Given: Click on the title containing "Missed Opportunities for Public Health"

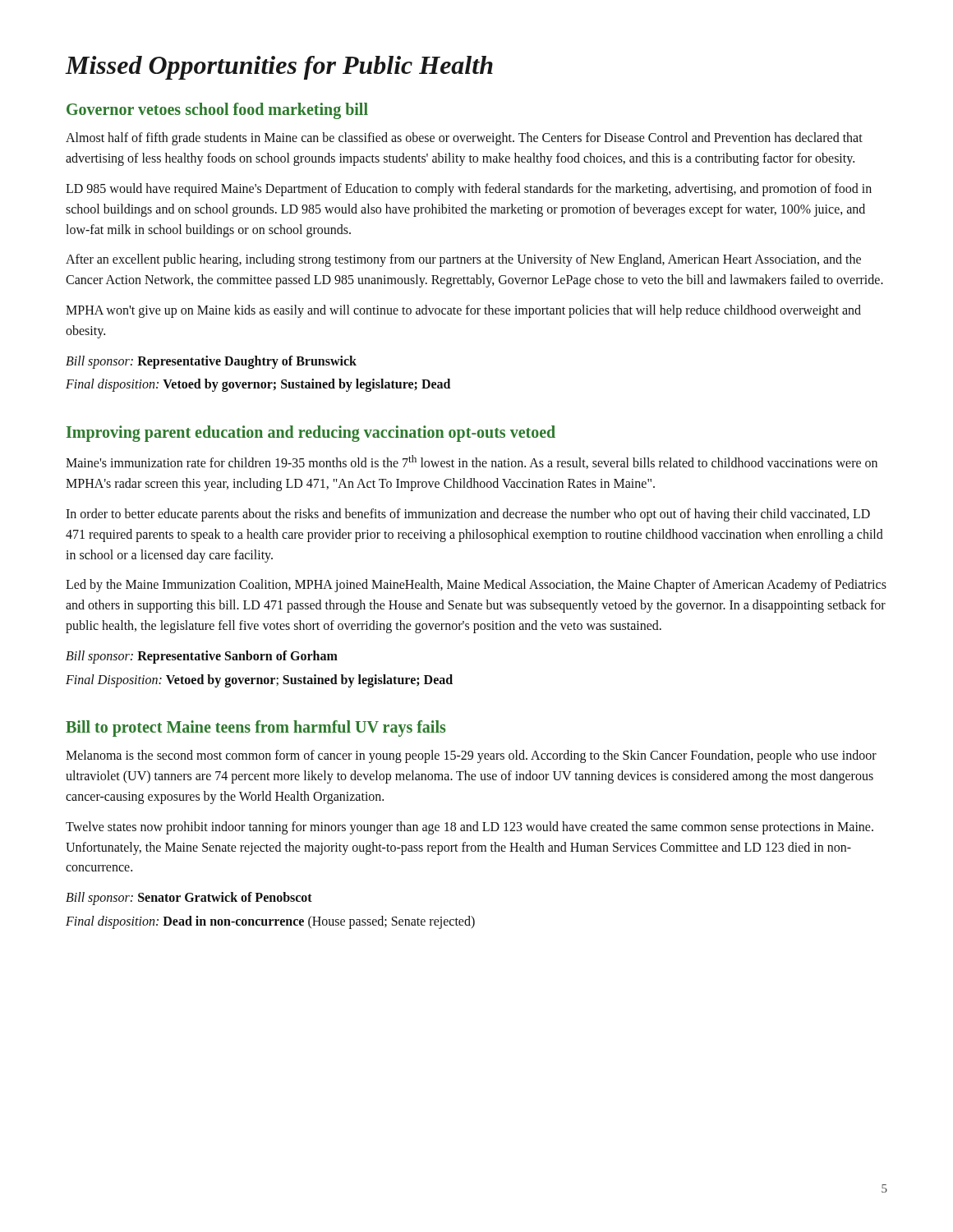Looking at the screenshot, I should [476, 65].
